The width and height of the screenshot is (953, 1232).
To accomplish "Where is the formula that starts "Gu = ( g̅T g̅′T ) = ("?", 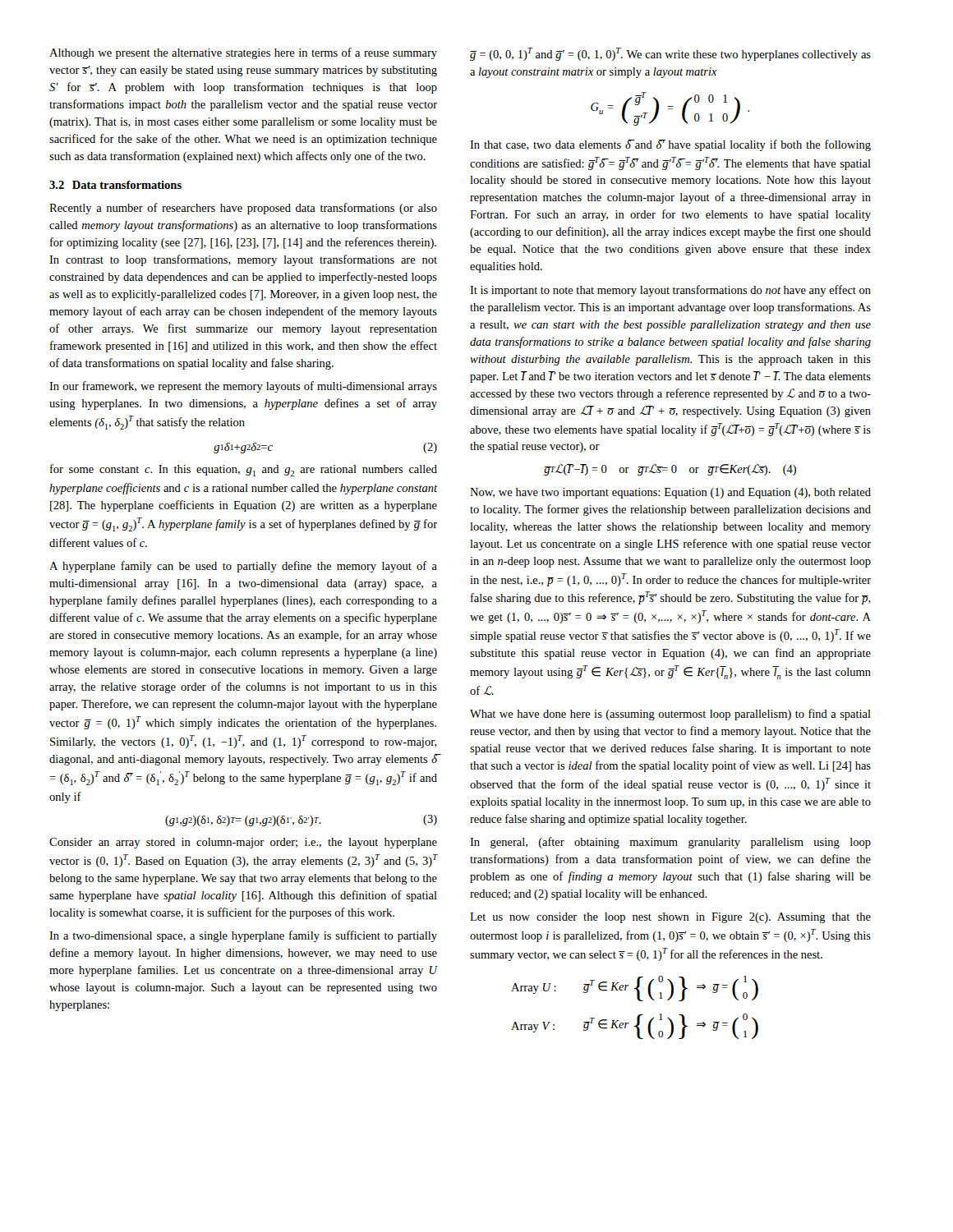I will [670, 108].
